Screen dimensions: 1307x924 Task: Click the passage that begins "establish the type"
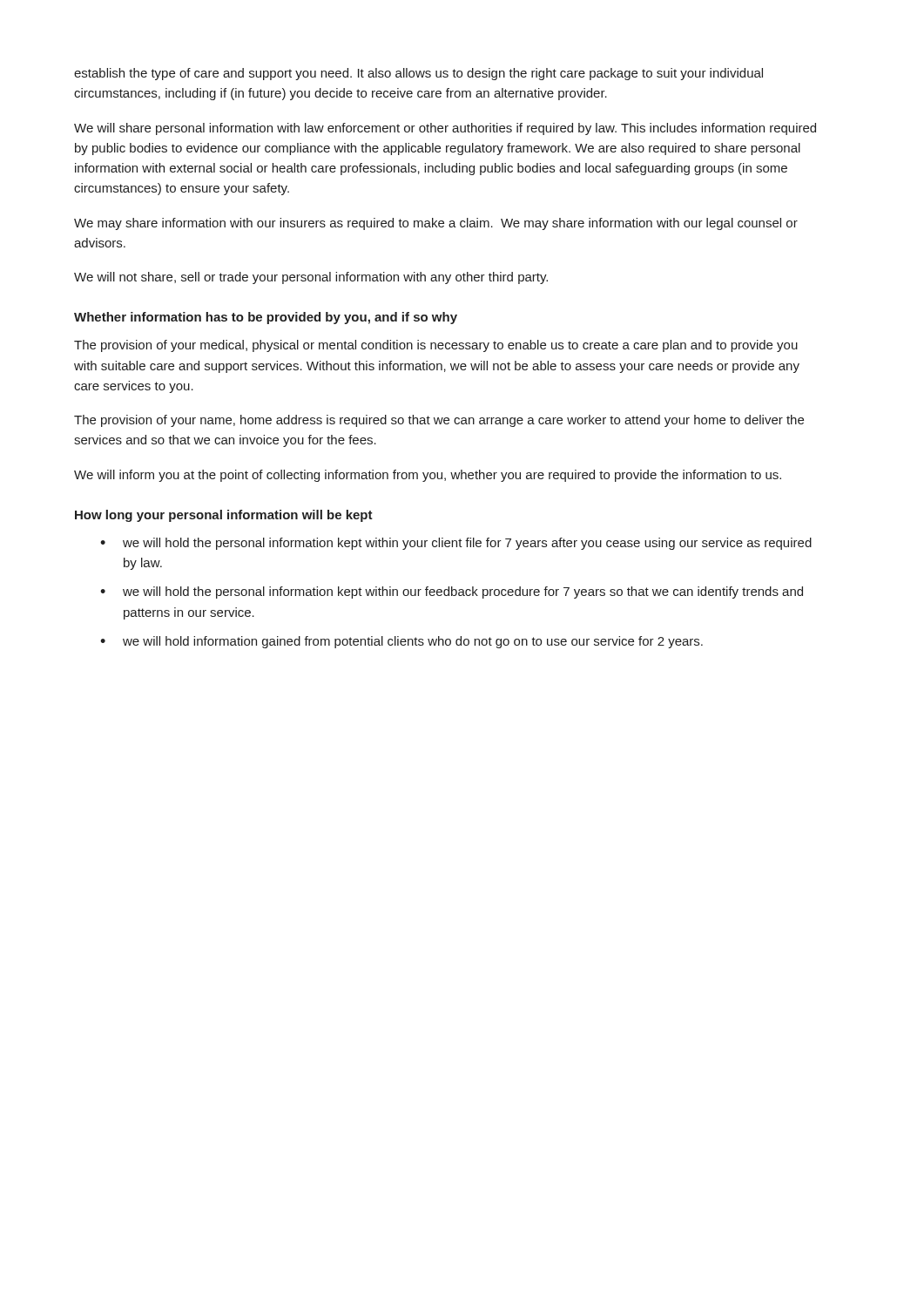pyautogui.click(x=419, y=83)
